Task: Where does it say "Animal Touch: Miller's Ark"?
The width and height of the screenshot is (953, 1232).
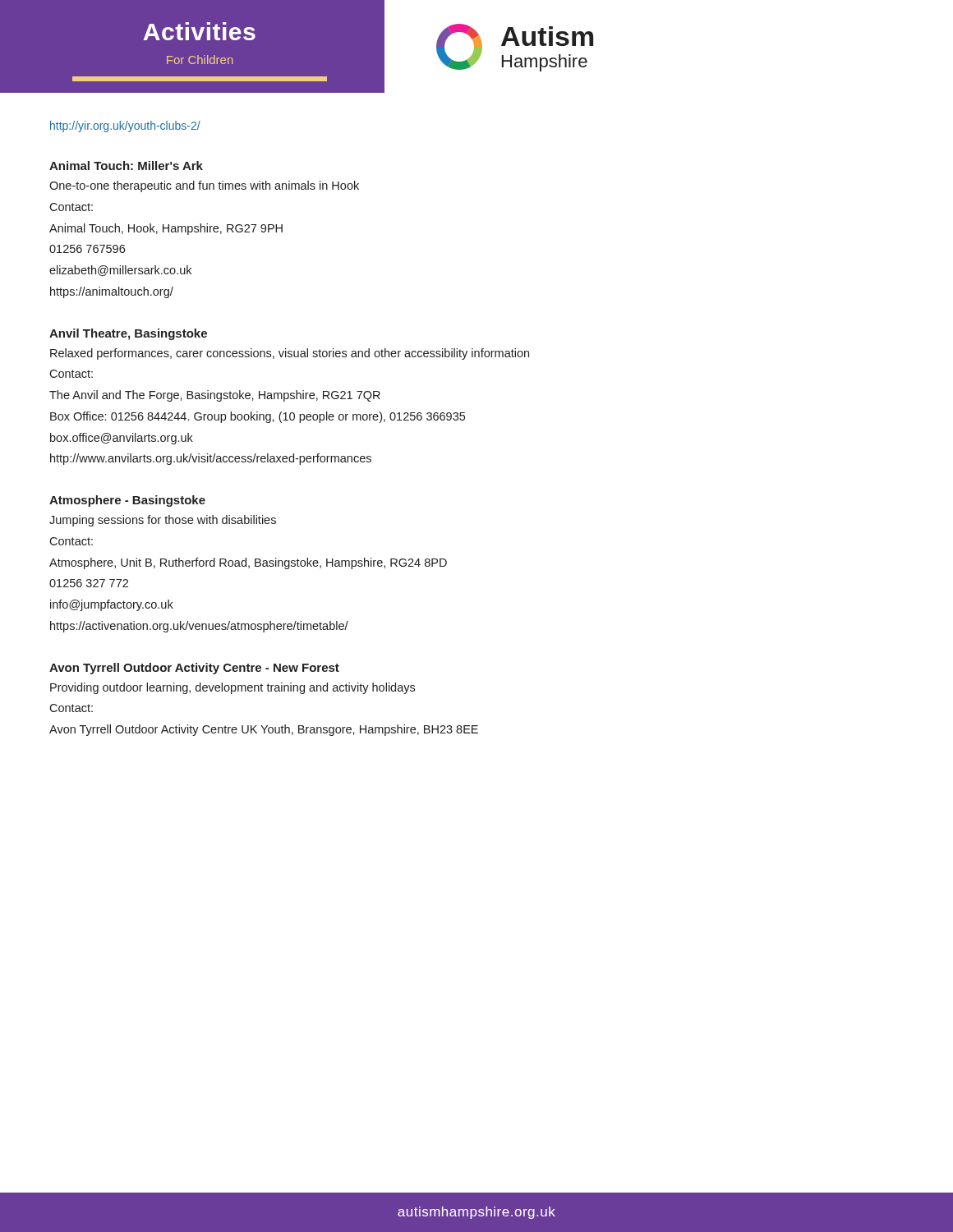Action: point(126,166)
